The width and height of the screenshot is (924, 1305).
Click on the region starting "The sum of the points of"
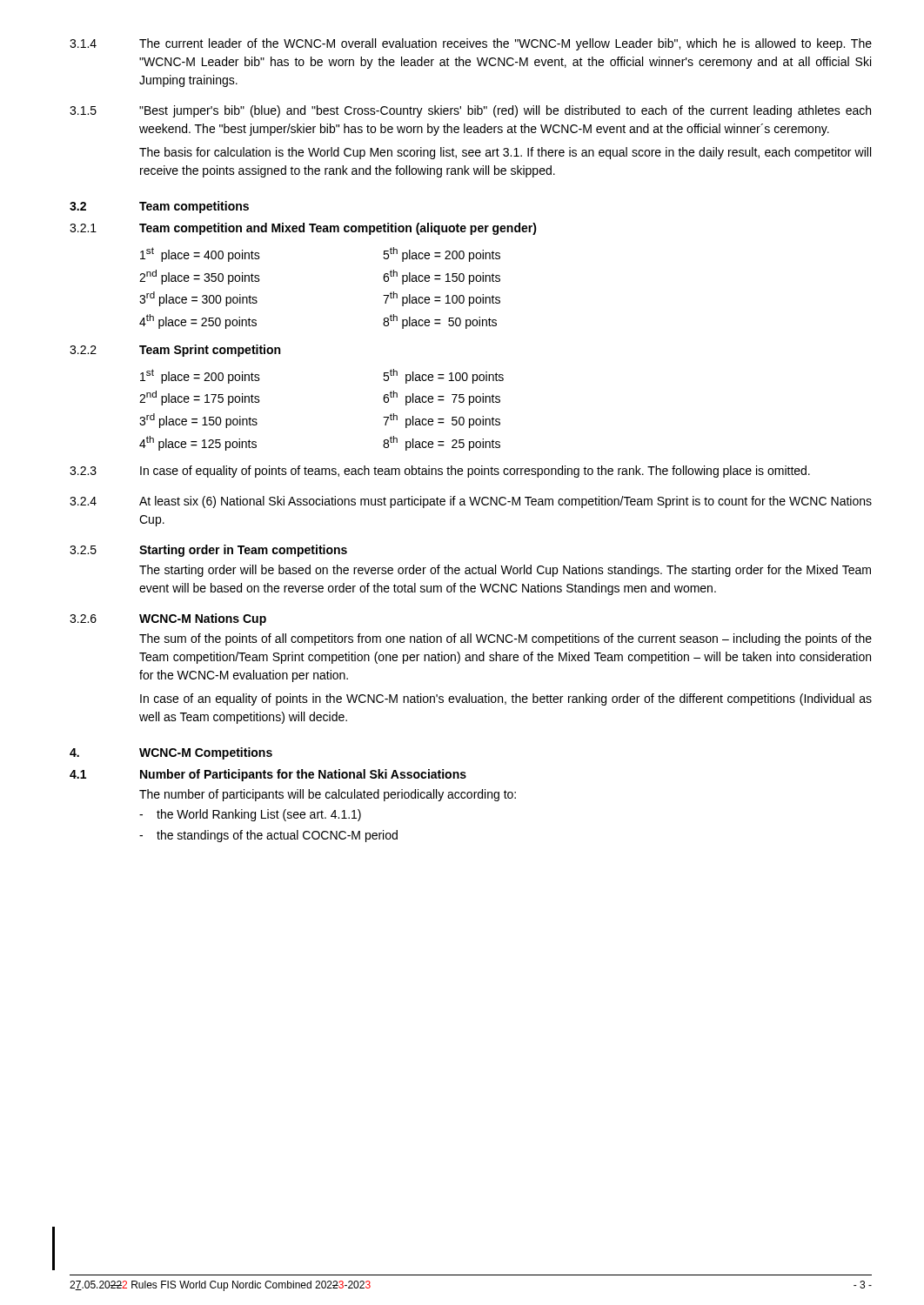506,639
